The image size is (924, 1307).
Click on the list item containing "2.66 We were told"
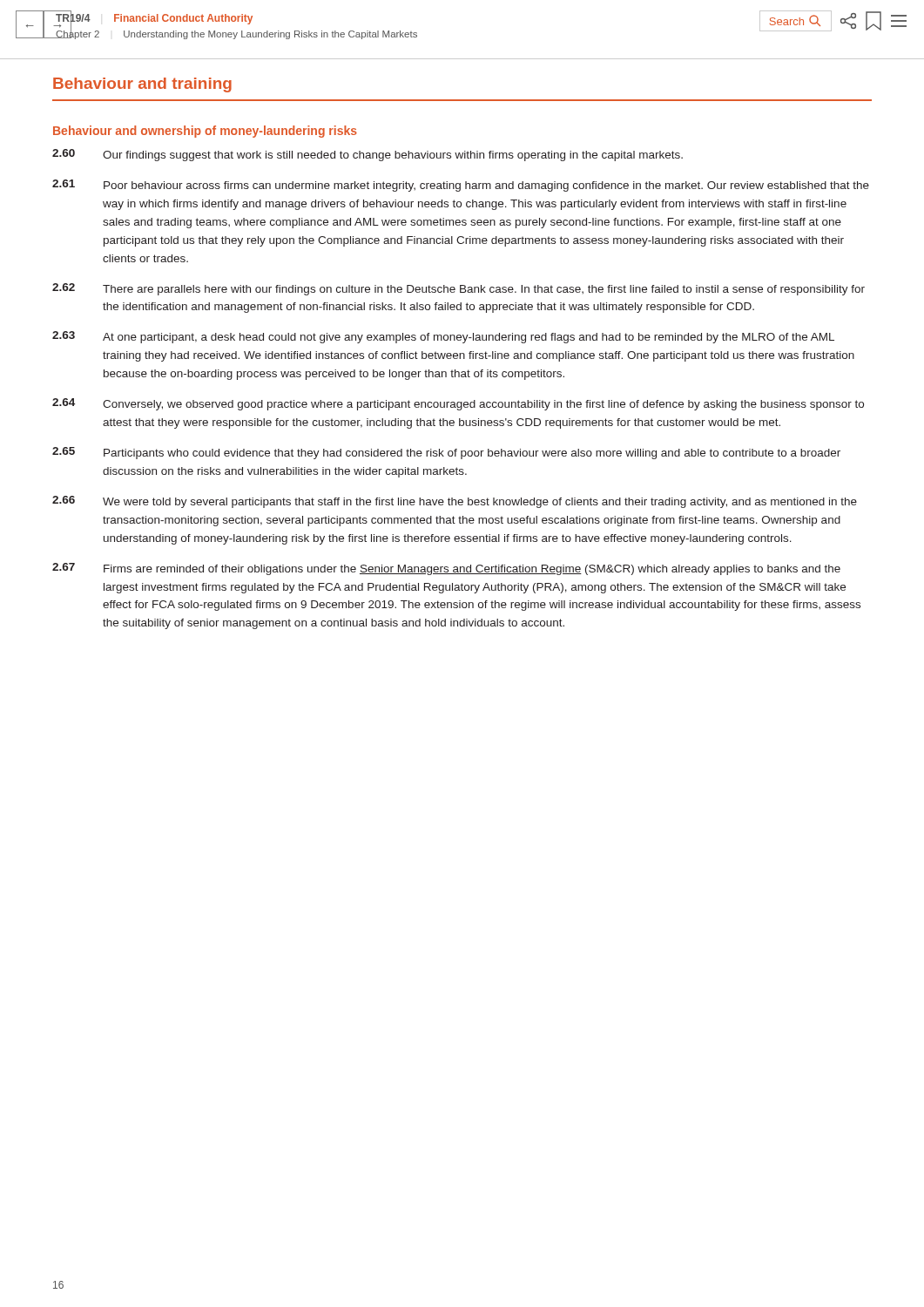[x=462, y=520]
